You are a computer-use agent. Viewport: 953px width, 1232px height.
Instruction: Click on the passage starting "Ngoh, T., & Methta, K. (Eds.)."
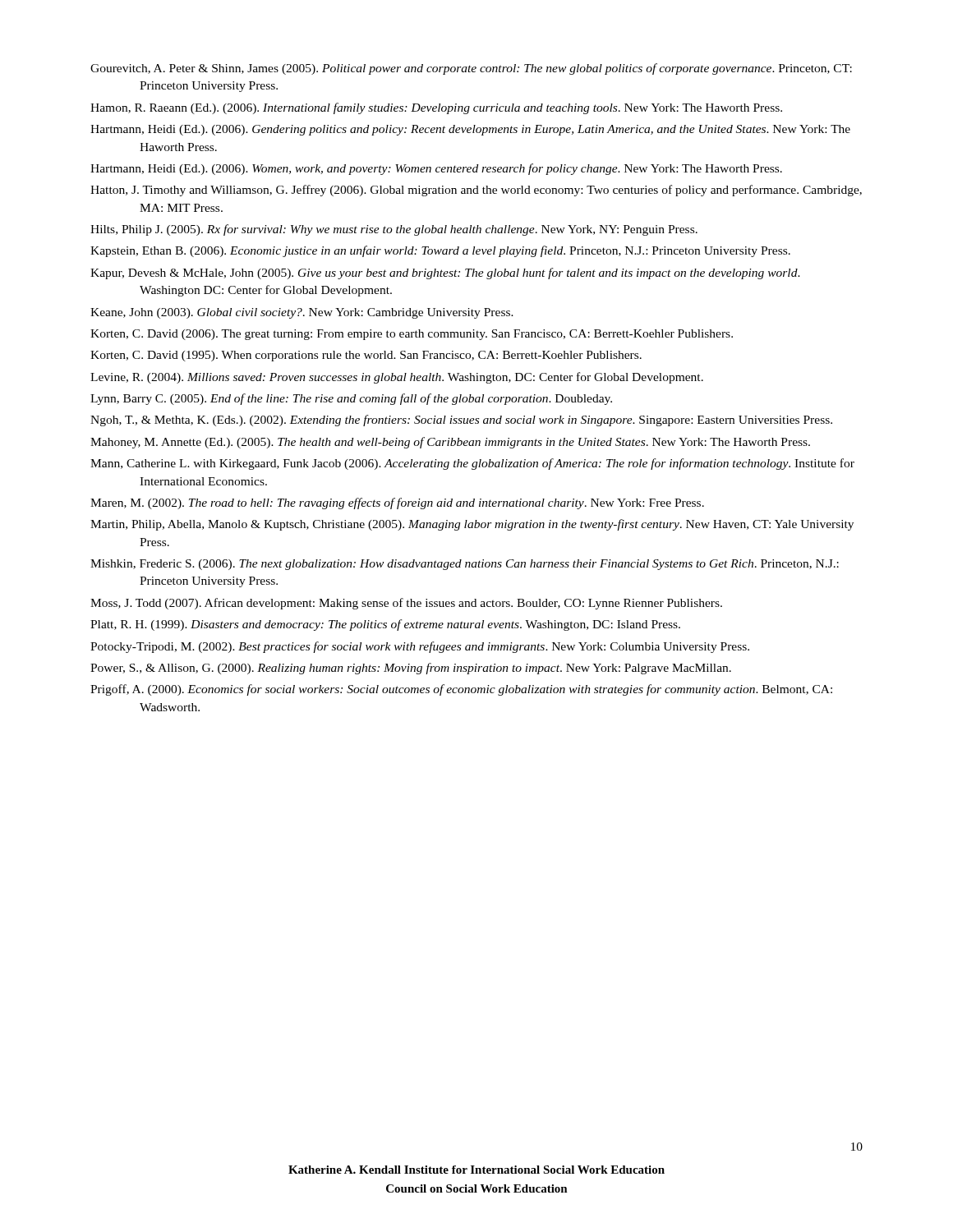pyautogui.click(x=462, y=420)
